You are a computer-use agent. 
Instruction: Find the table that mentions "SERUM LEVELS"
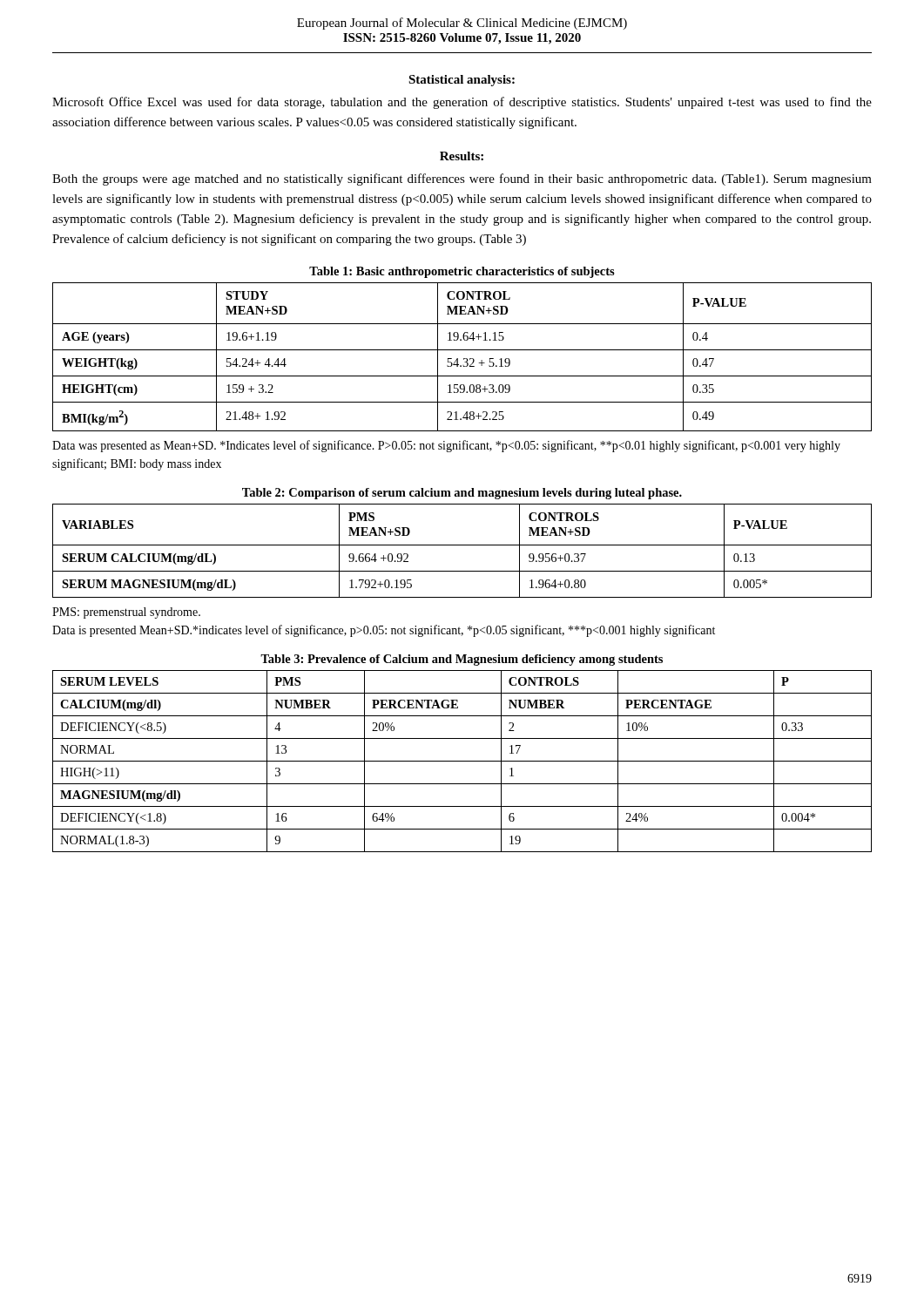(x=462, y=761)
